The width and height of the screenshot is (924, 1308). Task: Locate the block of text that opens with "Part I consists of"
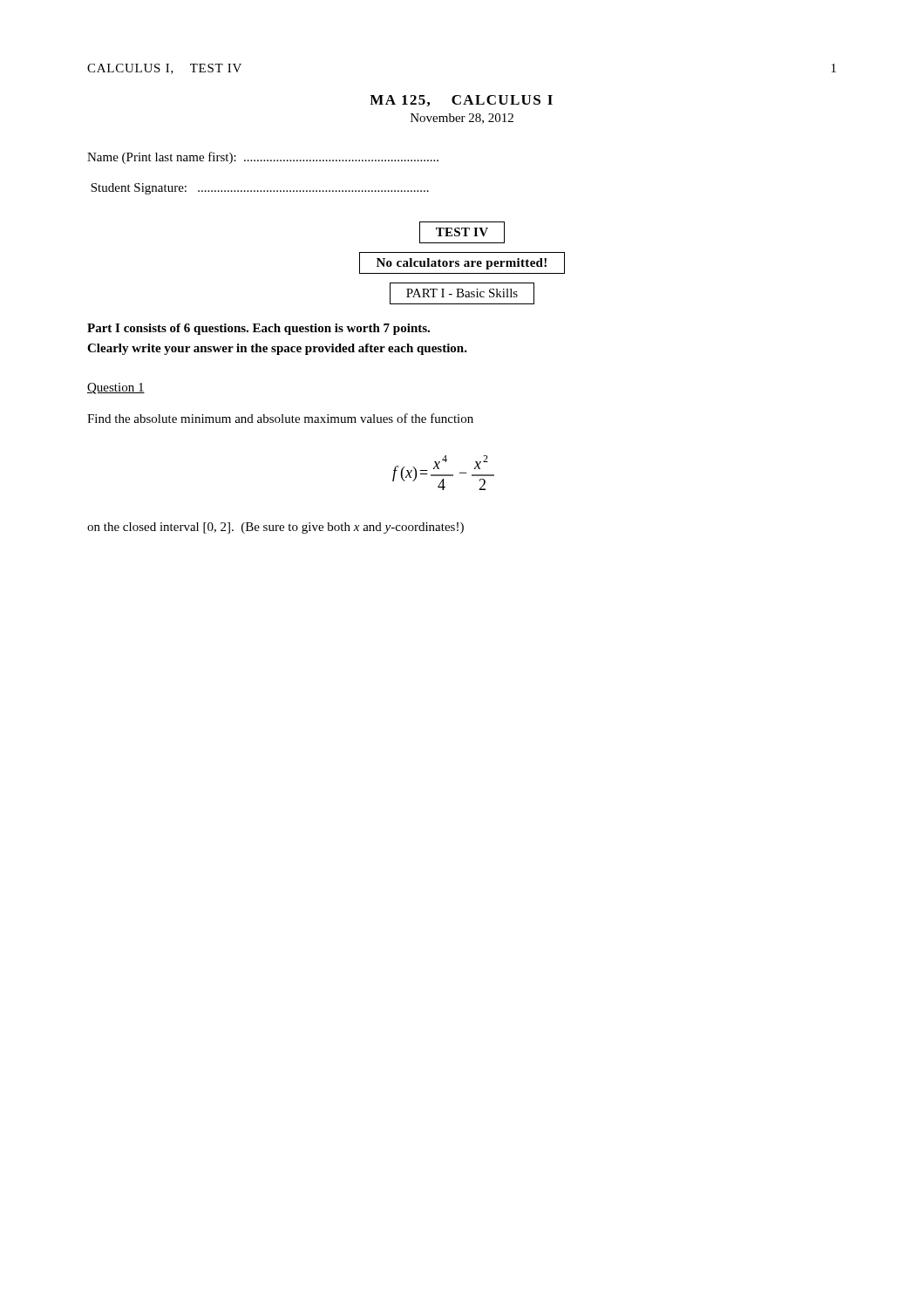[277, 338]
